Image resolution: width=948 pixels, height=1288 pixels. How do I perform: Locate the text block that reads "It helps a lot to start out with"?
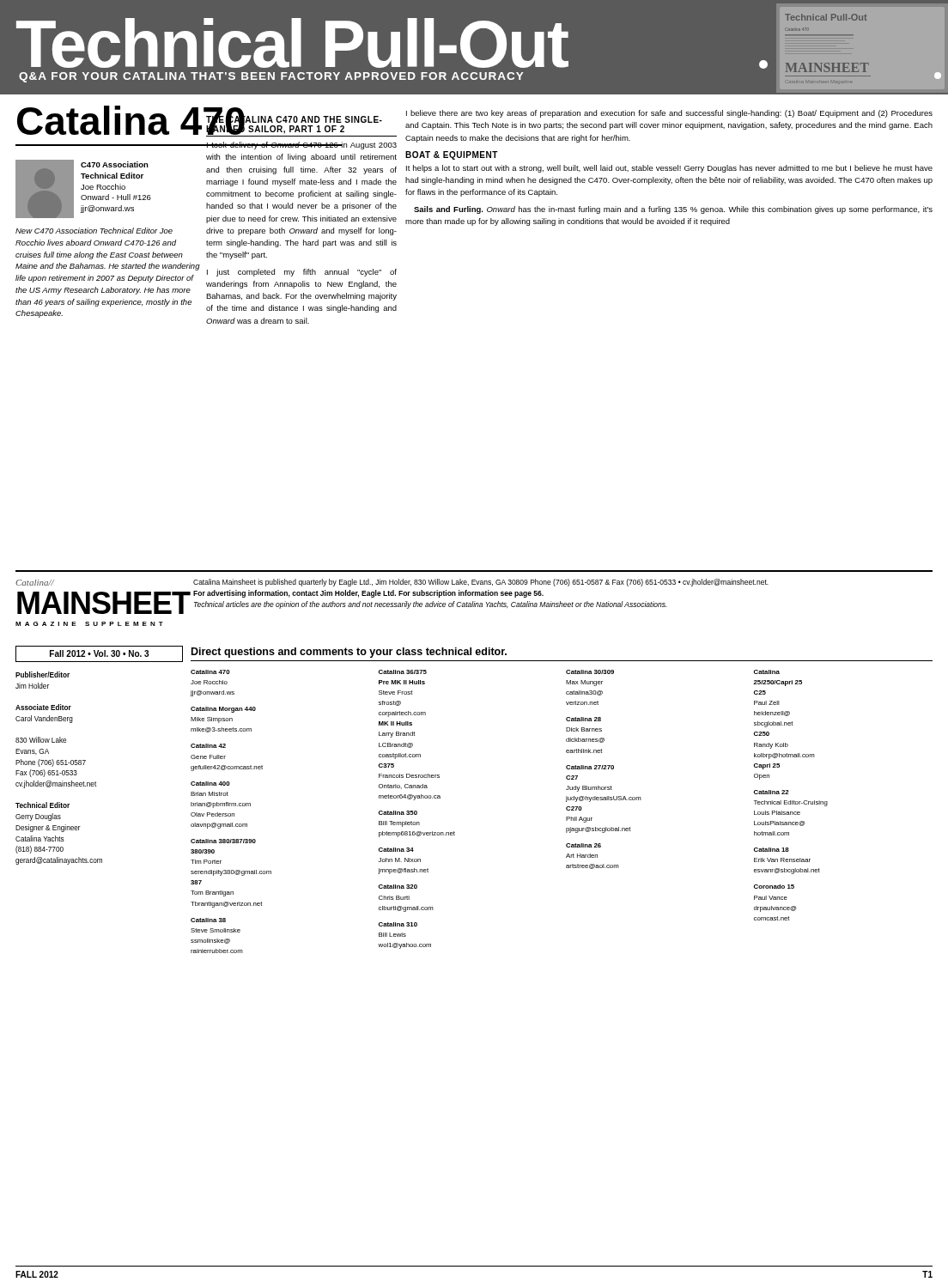pyautogui.click(x=669, y=195)
